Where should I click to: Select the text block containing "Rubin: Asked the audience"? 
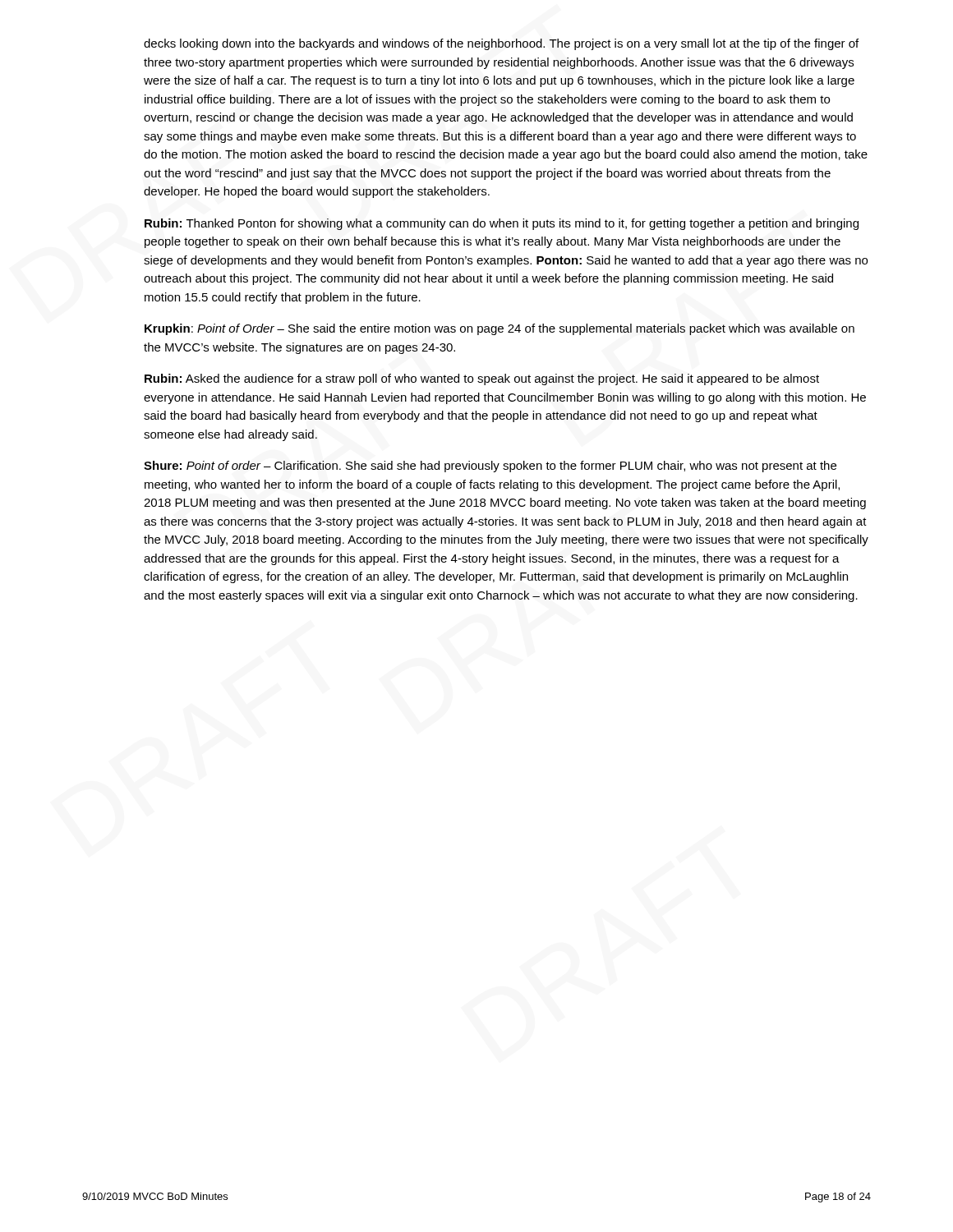click(507, 407)
